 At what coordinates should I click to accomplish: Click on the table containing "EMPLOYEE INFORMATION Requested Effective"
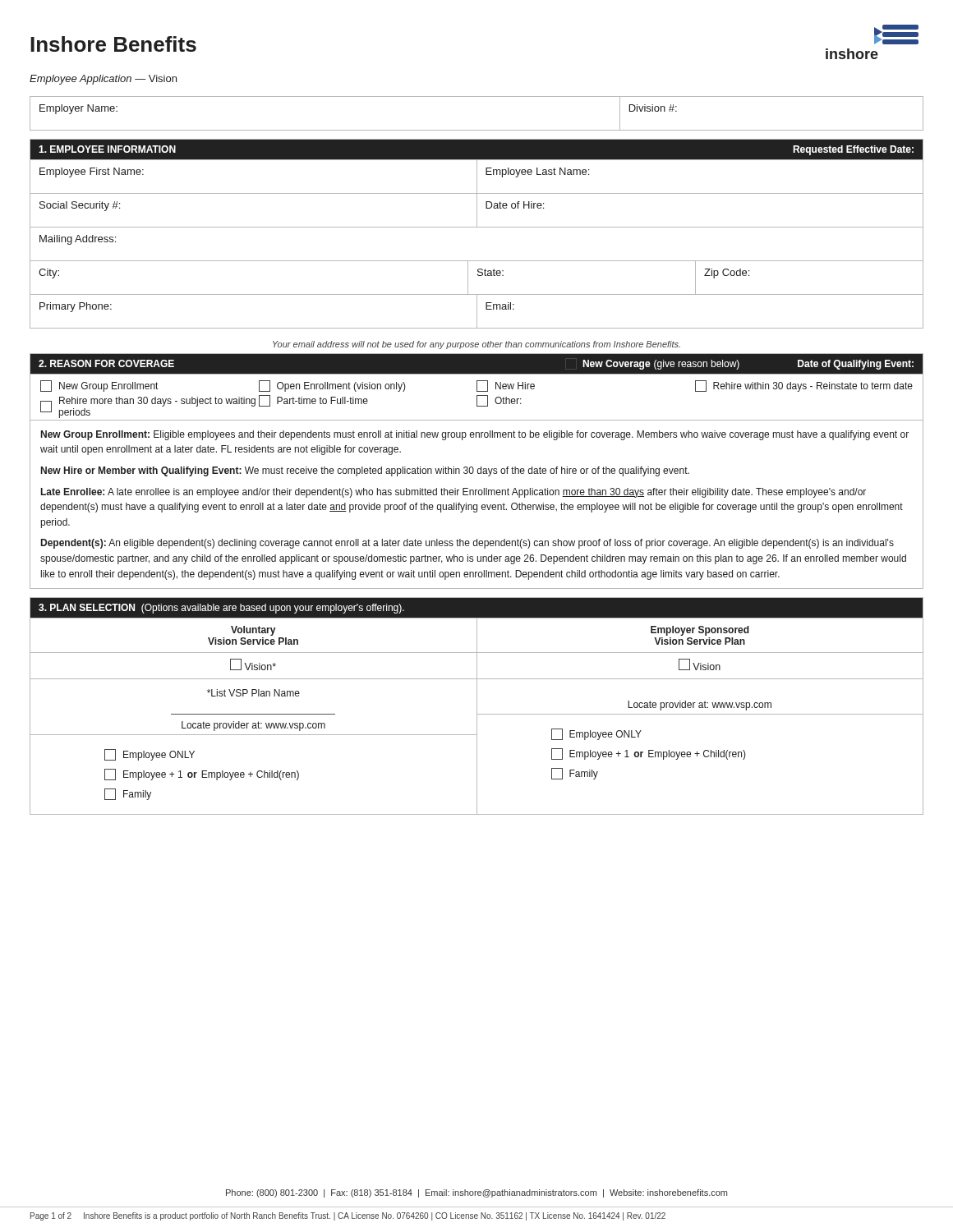(476, 233)
